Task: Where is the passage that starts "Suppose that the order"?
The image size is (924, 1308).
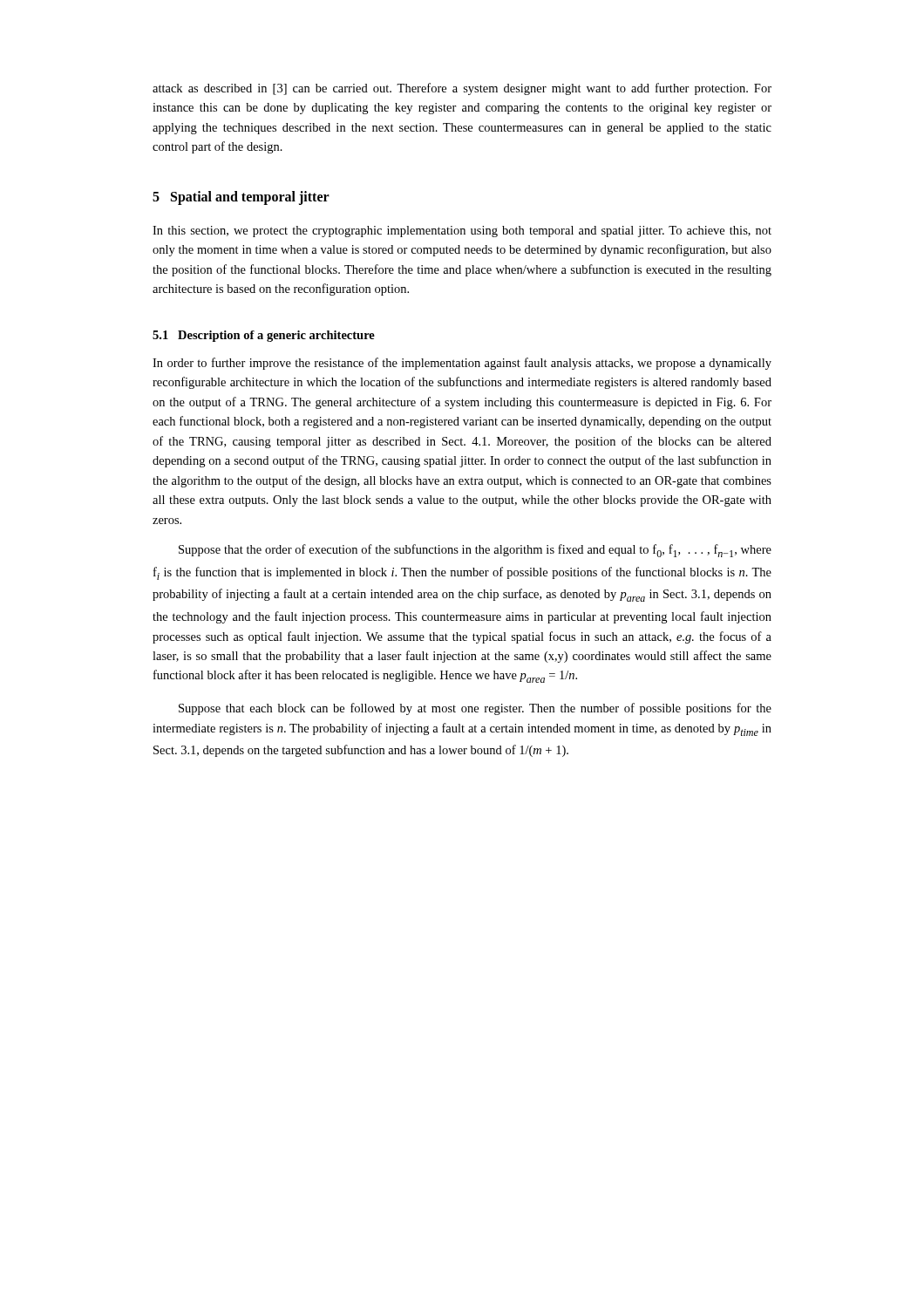Action: coord(462,614)
